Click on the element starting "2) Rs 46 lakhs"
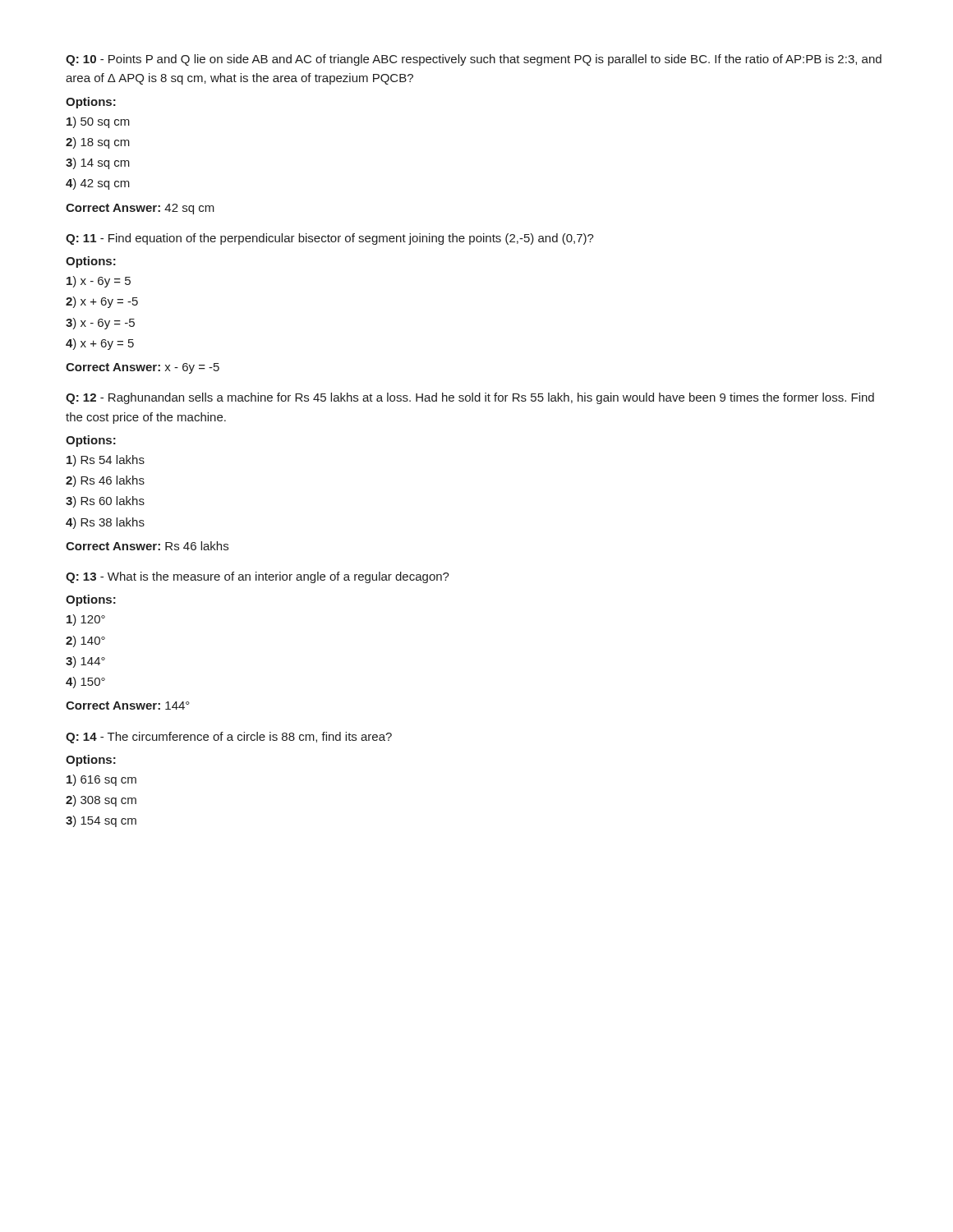953x1232 pixels. (x=105, y=480)
